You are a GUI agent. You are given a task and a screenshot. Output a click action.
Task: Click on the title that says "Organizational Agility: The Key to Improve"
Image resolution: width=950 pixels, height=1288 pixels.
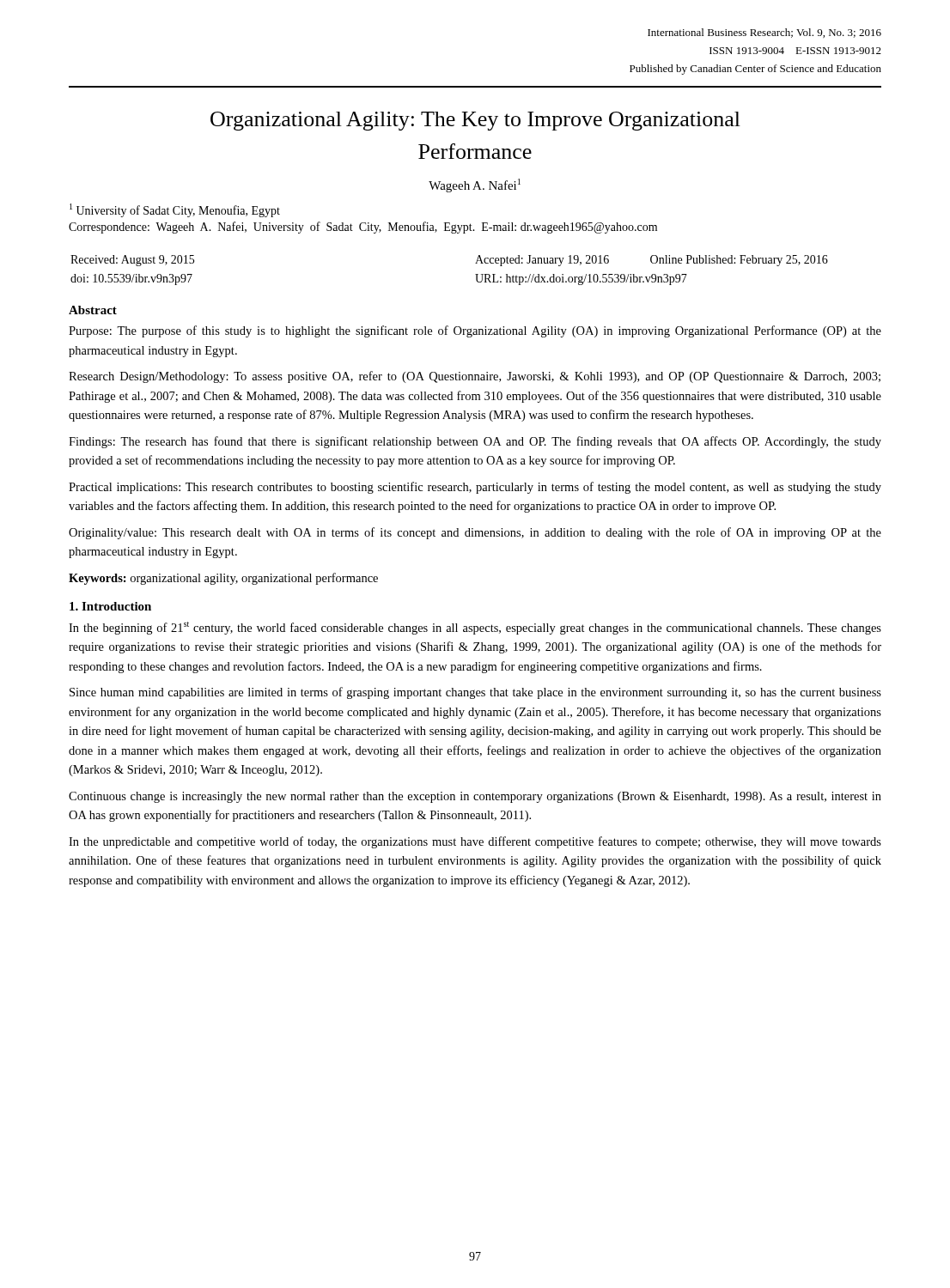[x=475, y=136]
